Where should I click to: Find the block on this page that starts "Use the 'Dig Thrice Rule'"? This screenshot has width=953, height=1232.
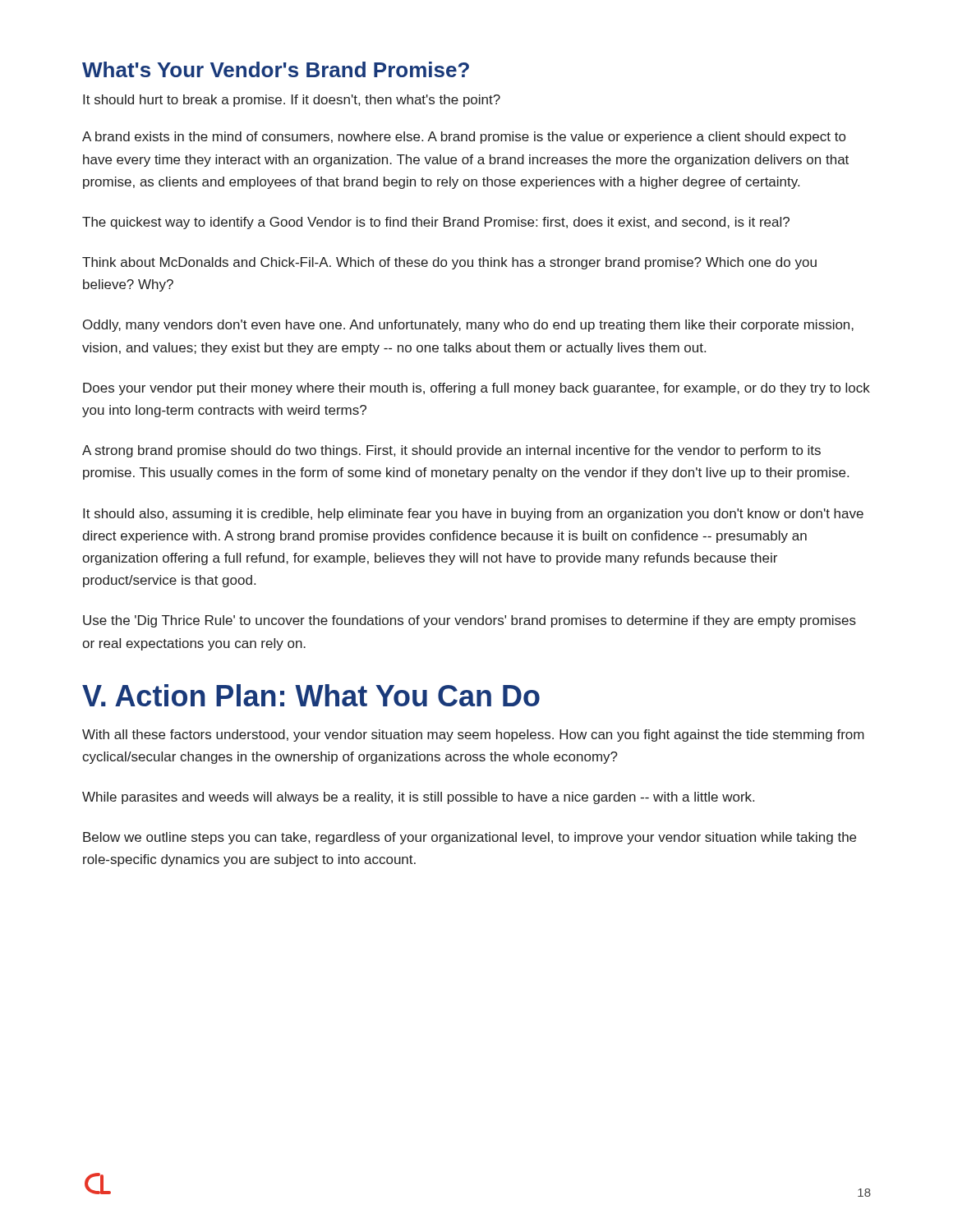coord(469,632)
